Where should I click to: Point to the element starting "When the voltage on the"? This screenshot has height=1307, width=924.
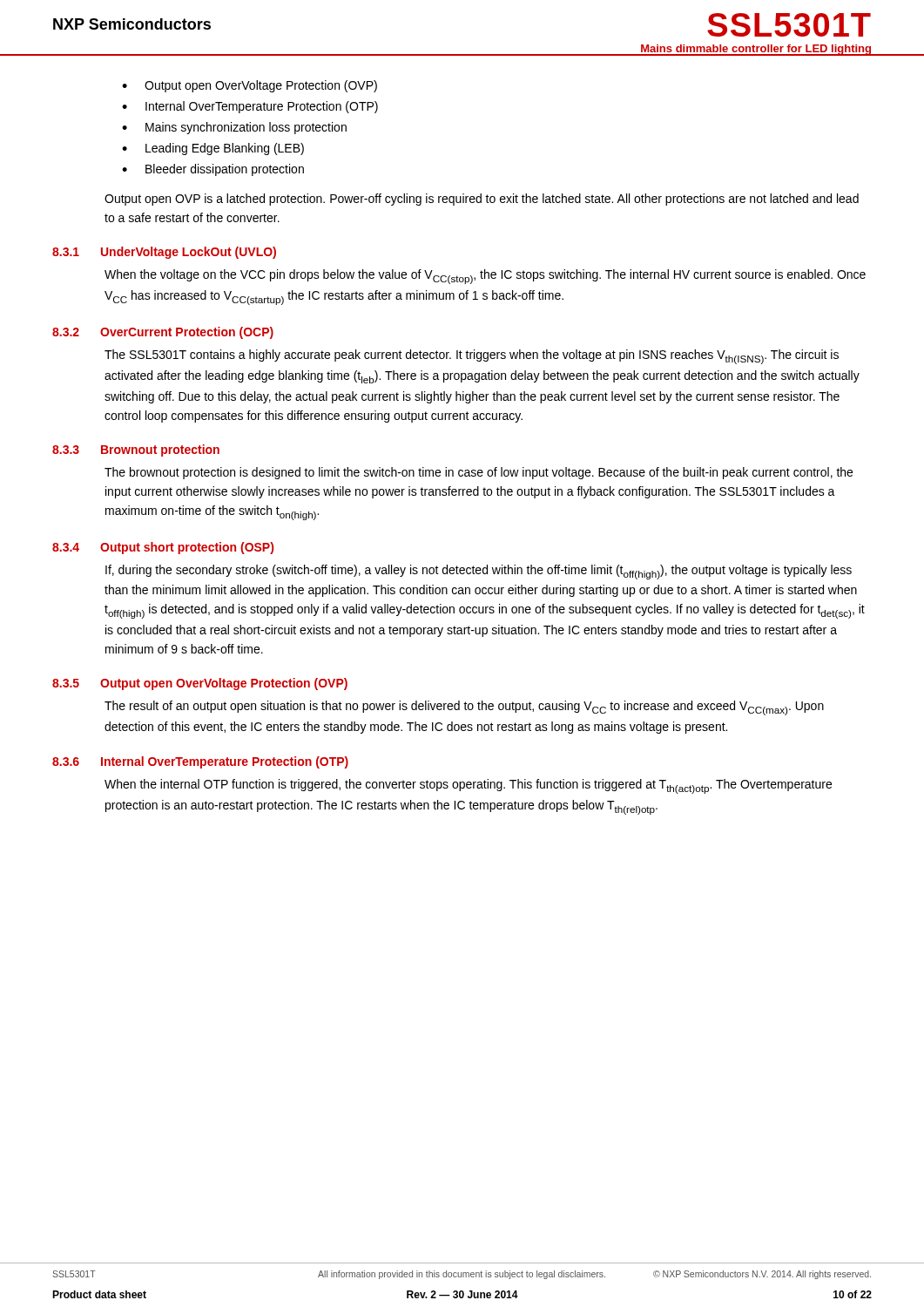pyautogui.click(x=485, y=286)
